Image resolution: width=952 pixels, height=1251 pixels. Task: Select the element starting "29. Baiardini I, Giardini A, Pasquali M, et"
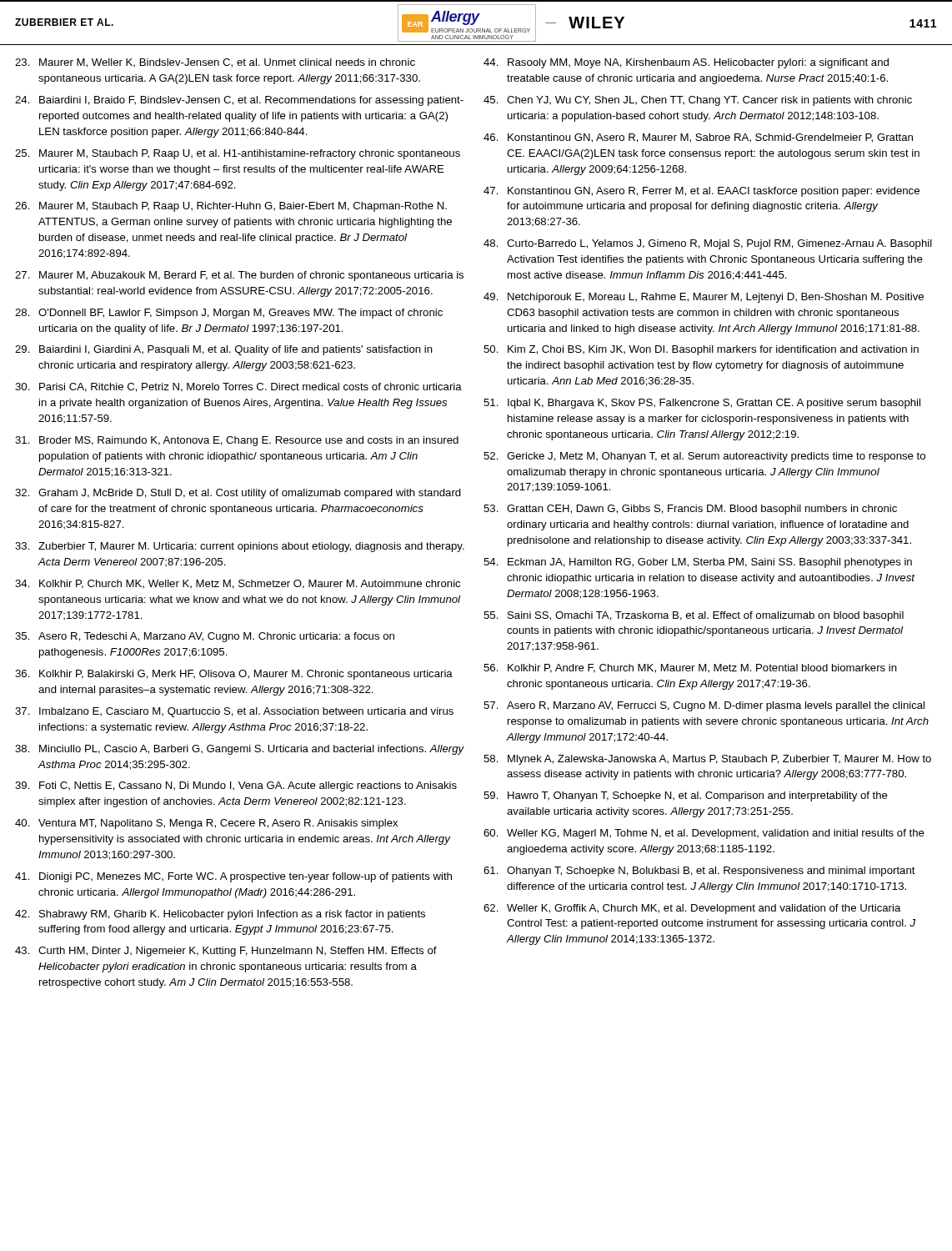240,358
